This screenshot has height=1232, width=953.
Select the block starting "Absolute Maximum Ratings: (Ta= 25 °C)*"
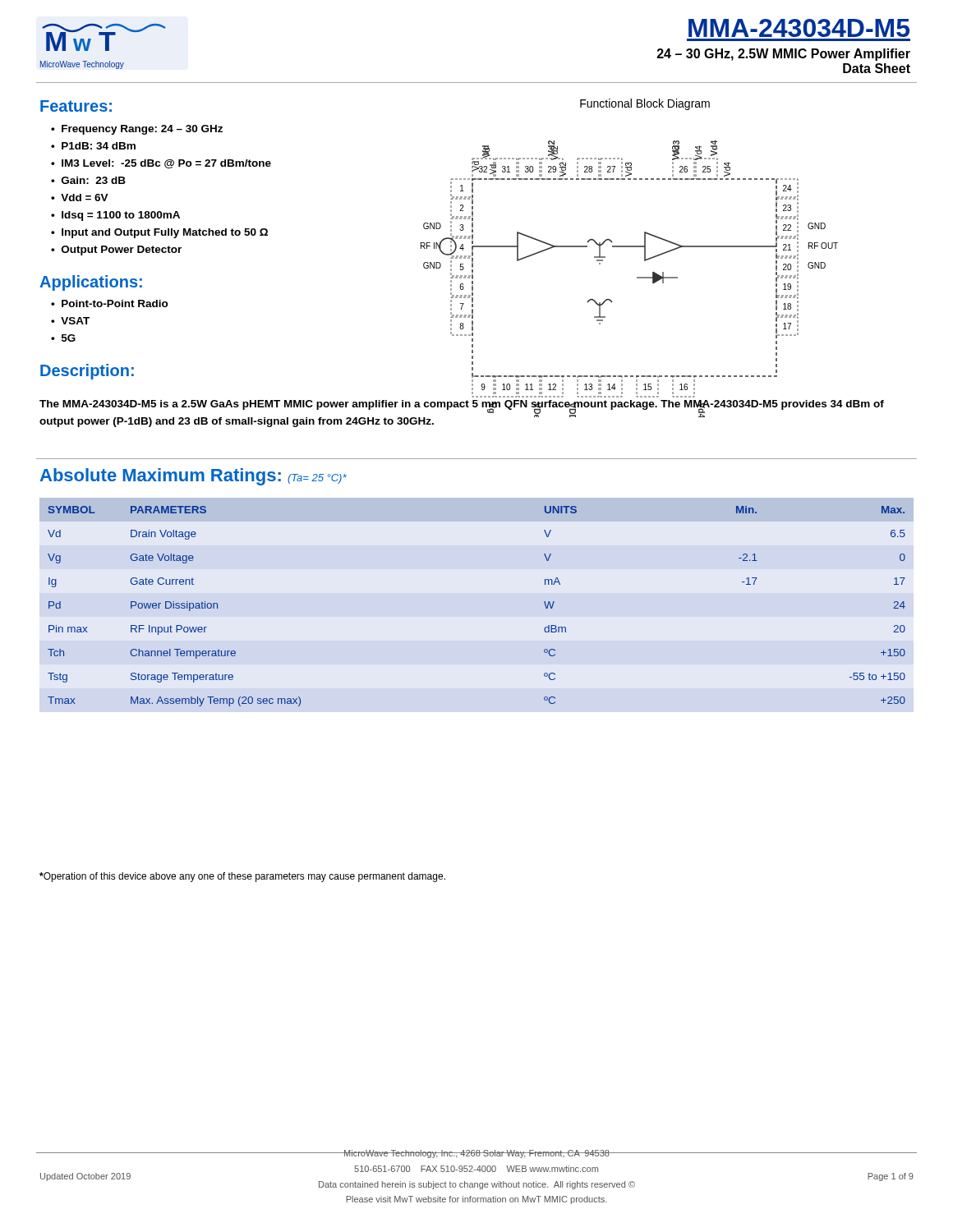(193, 475)
